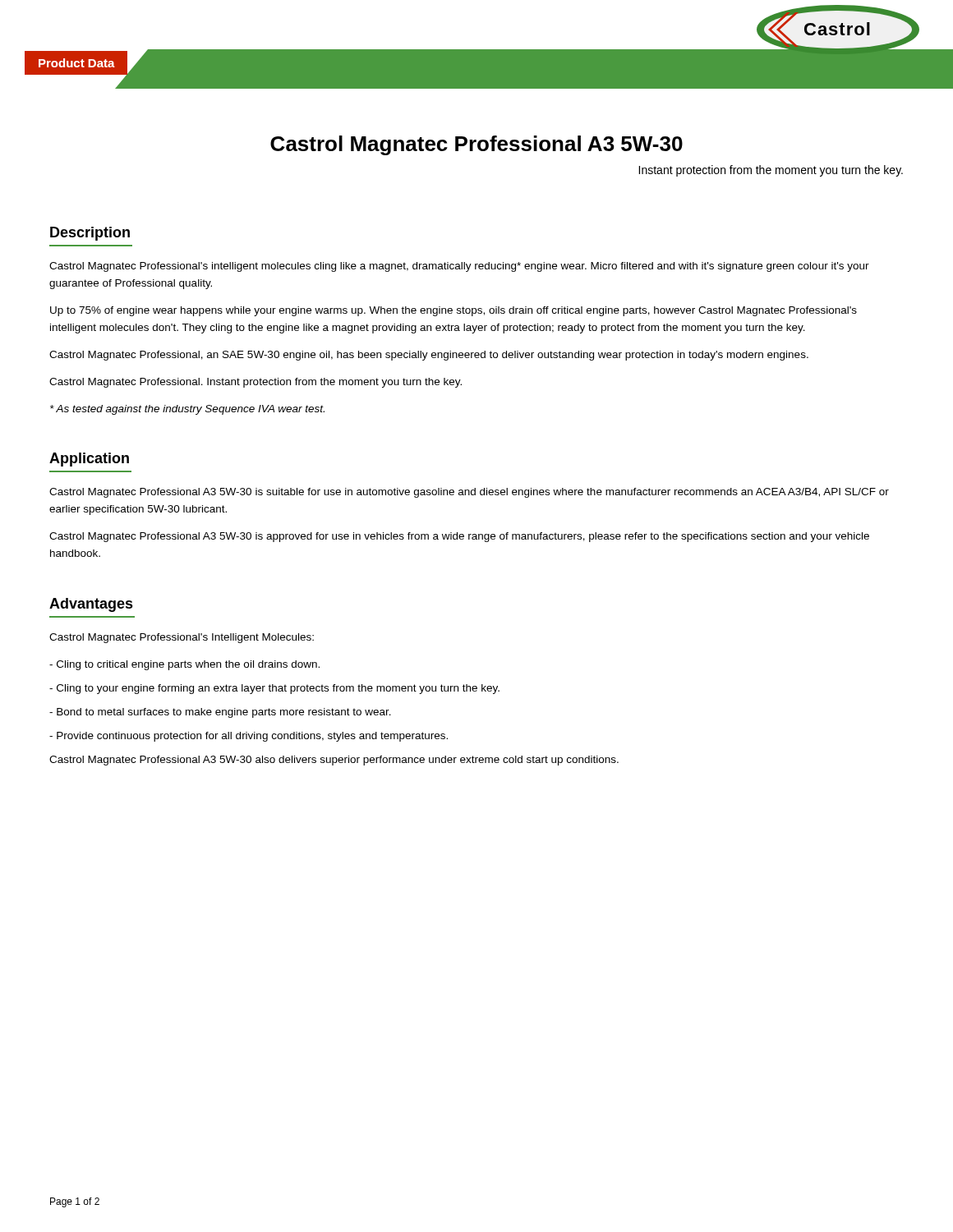Select the text block containing "Castrol Magnatec Professional's intelligent molecules cling like"
The image size is (953, 1232).
point(459,274)
